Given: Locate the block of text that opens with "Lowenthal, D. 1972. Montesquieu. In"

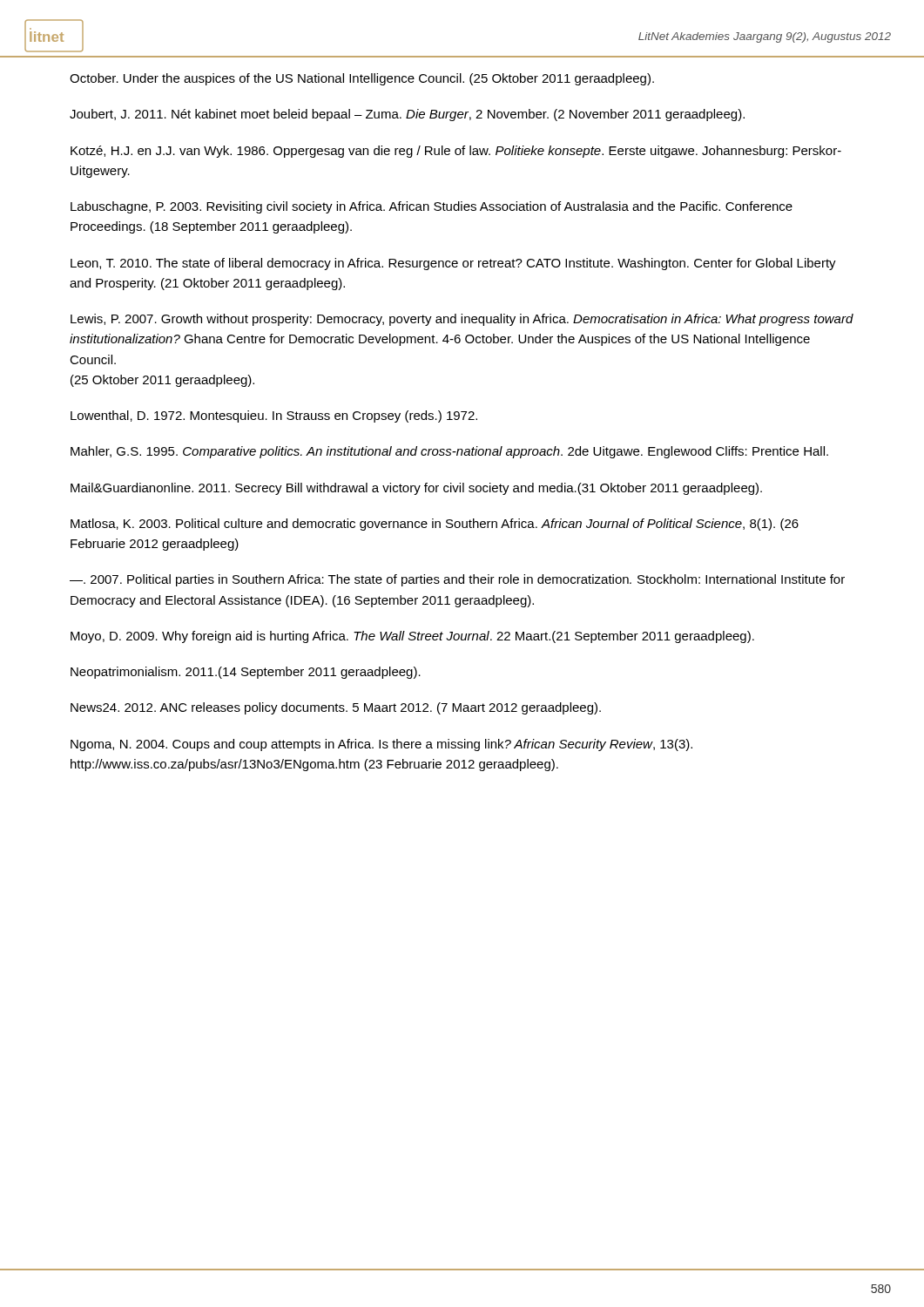Looking at the screenshot, I should (x=274, y=415).
